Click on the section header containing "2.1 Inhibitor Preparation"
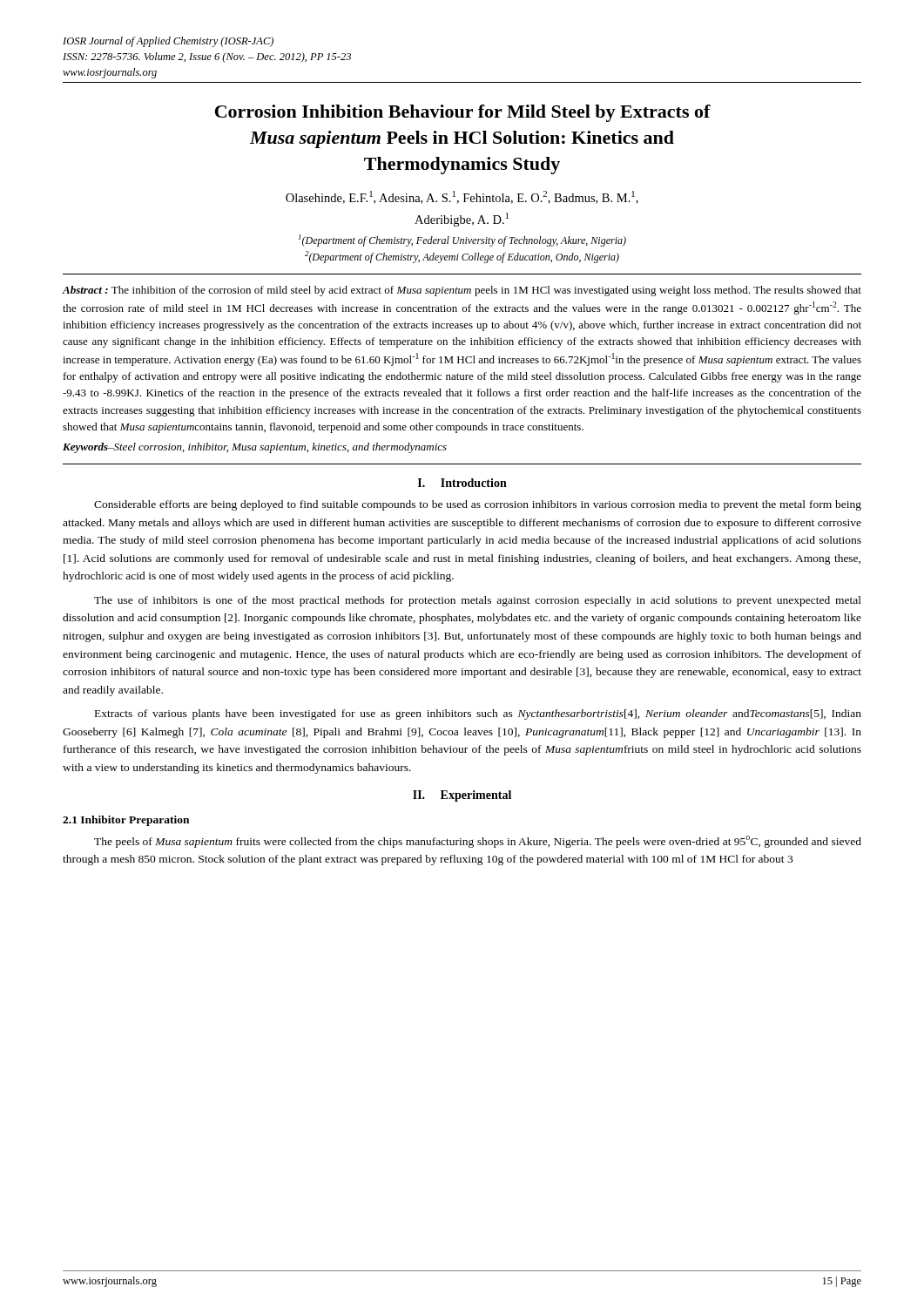Viewport: 924px width, 1307px height. [x=126, y=820]
